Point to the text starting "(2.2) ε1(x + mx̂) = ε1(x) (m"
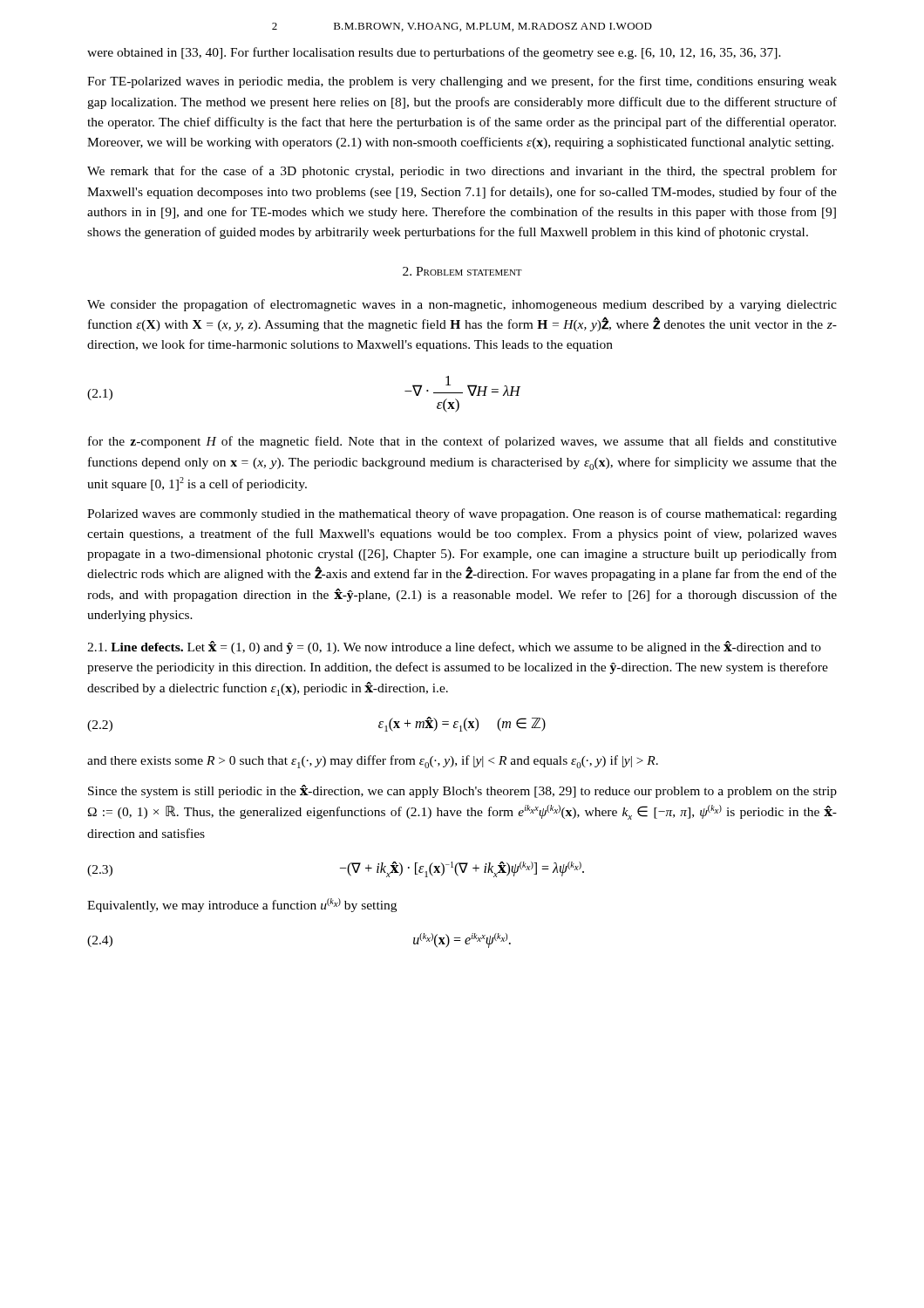 point(462,725)
